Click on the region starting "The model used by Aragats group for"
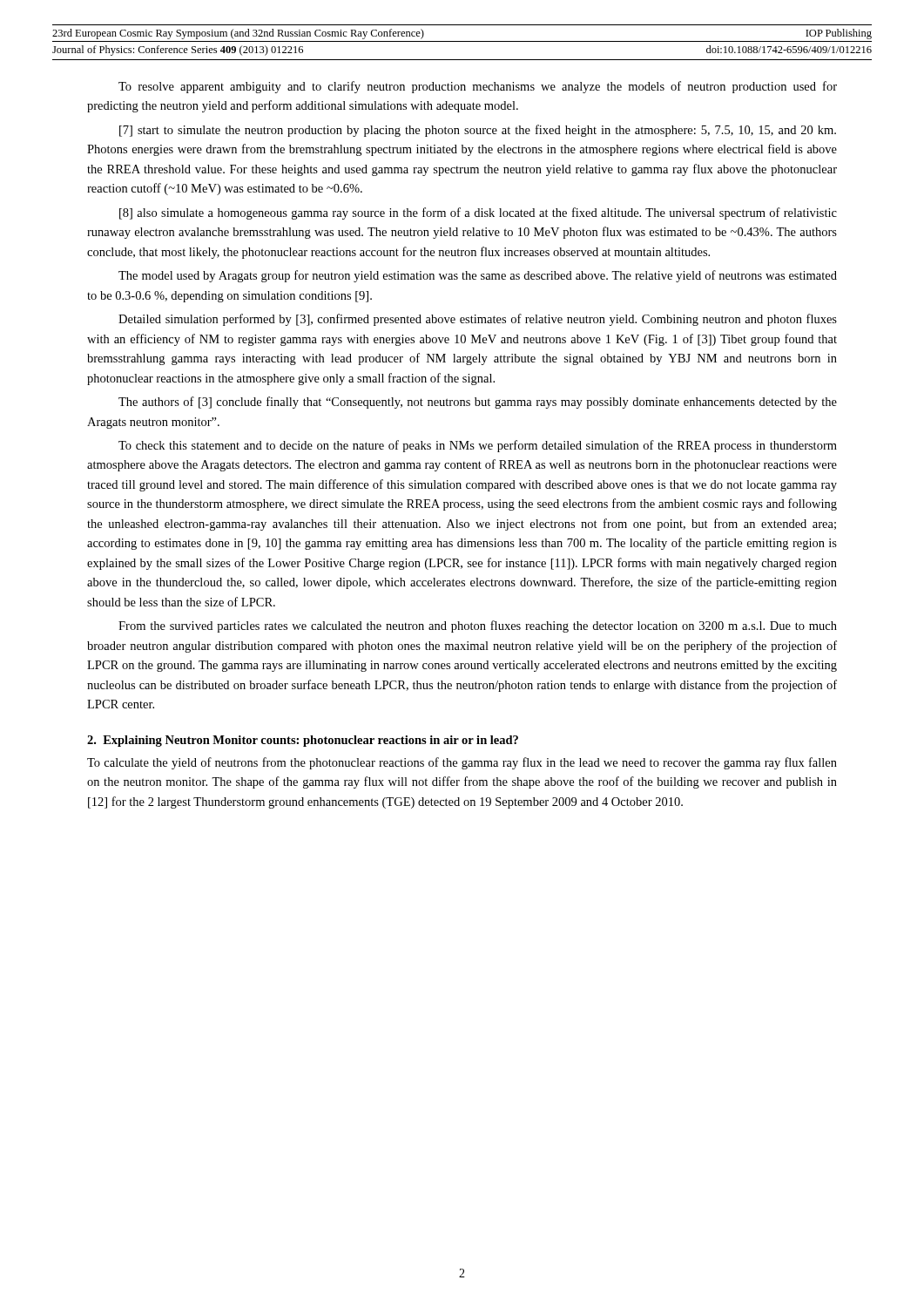The image size is (924, 1307). (462, 286)
